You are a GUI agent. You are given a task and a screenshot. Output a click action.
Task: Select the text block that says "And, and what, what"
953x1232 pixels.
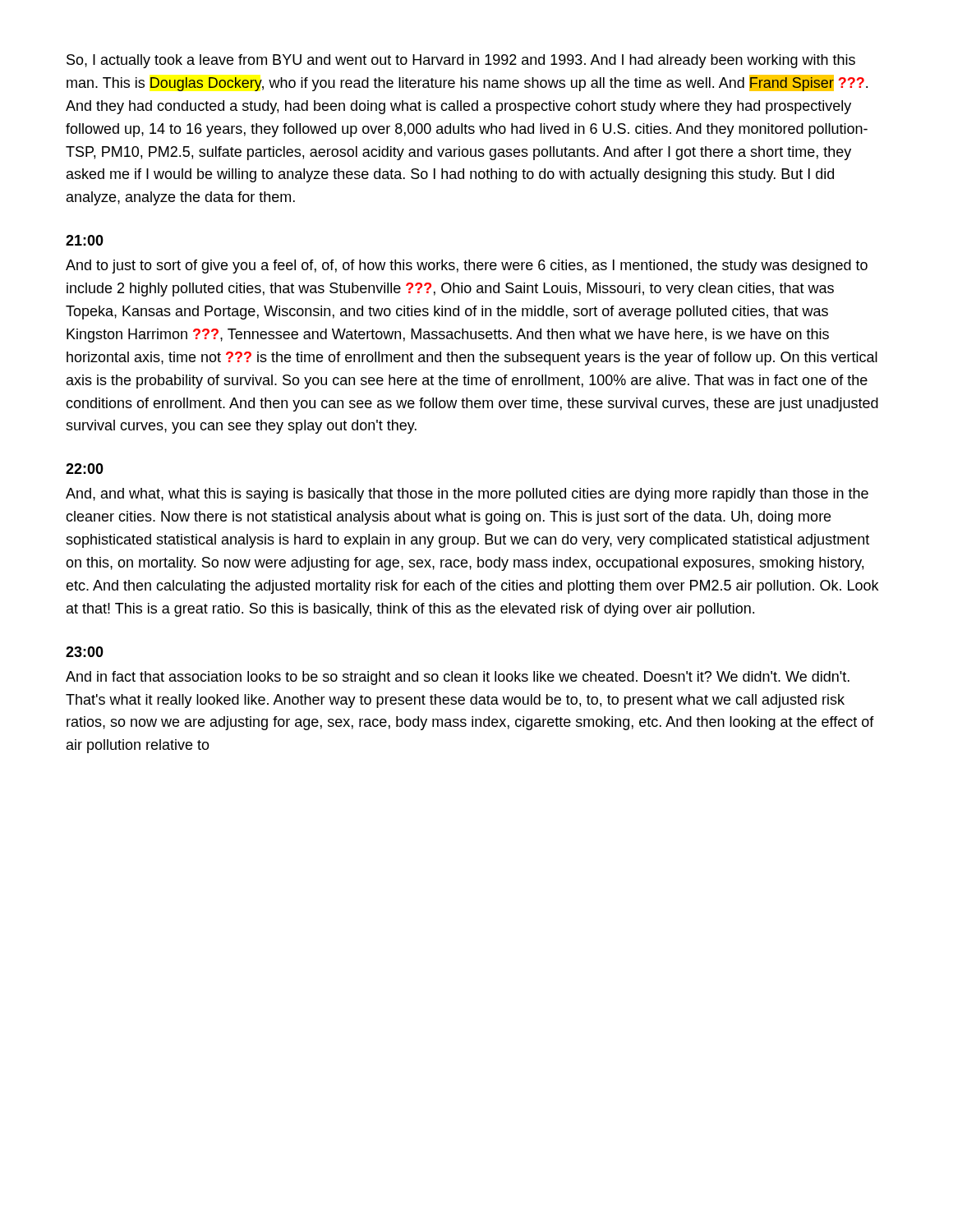(x=472, y=551)
